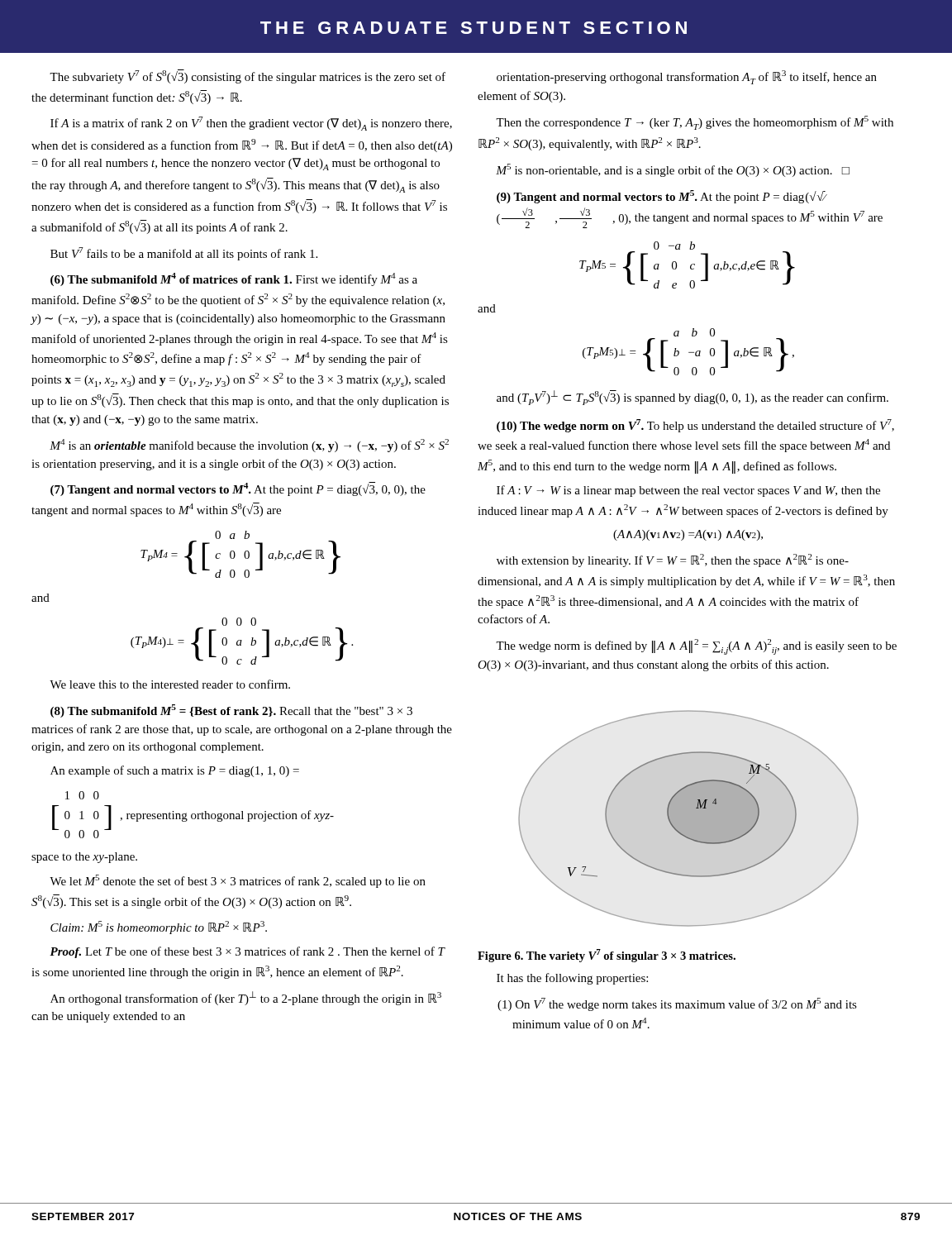Viewport: 952px width, 1240px height.
Task: Locate the text starting "(7) Tangent and normal vectors"
Action: (x=228, y=499)
